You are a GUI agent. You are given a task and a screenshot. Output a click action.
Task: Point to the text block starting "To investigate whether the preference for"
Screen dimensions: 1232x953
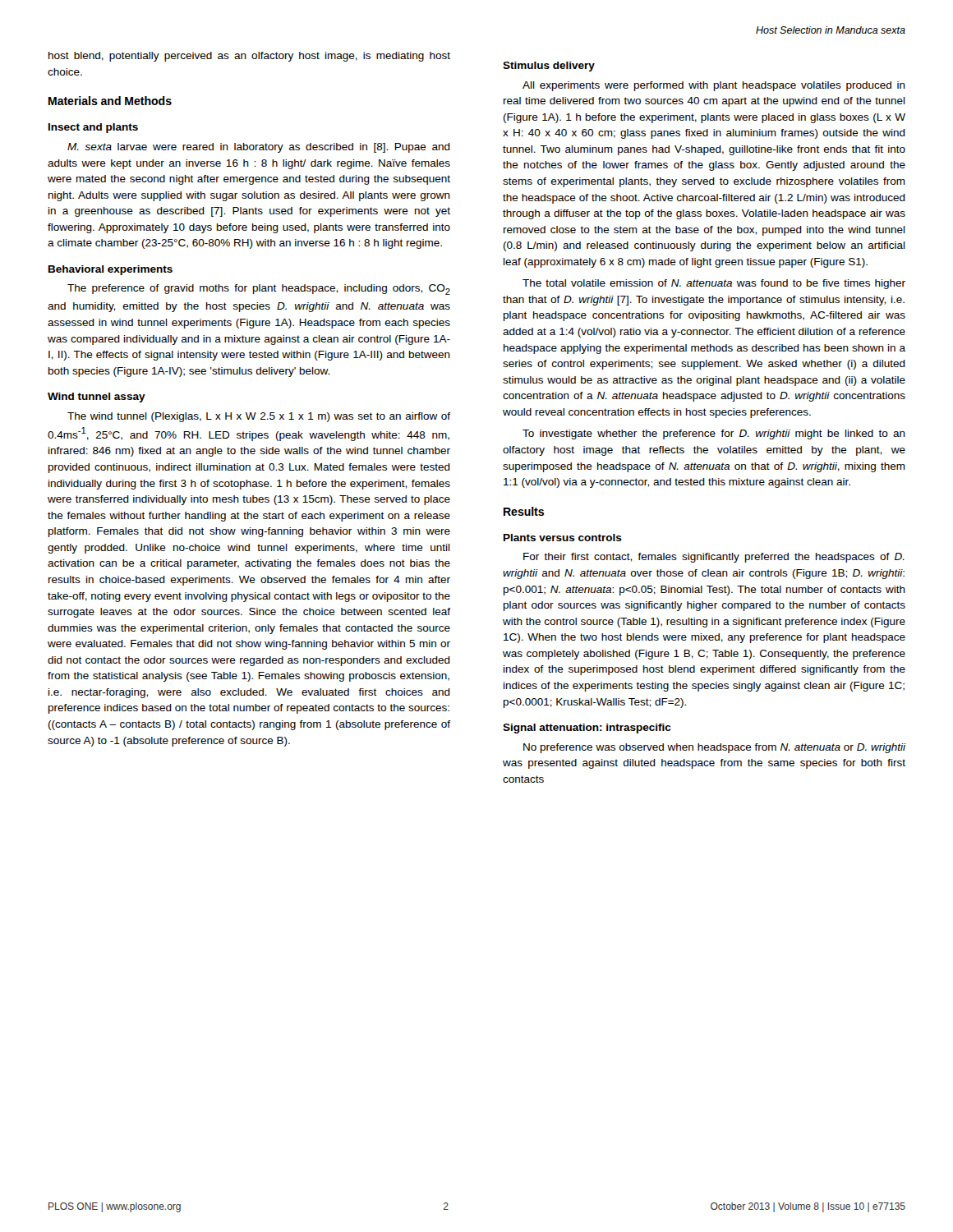[704, 458]
